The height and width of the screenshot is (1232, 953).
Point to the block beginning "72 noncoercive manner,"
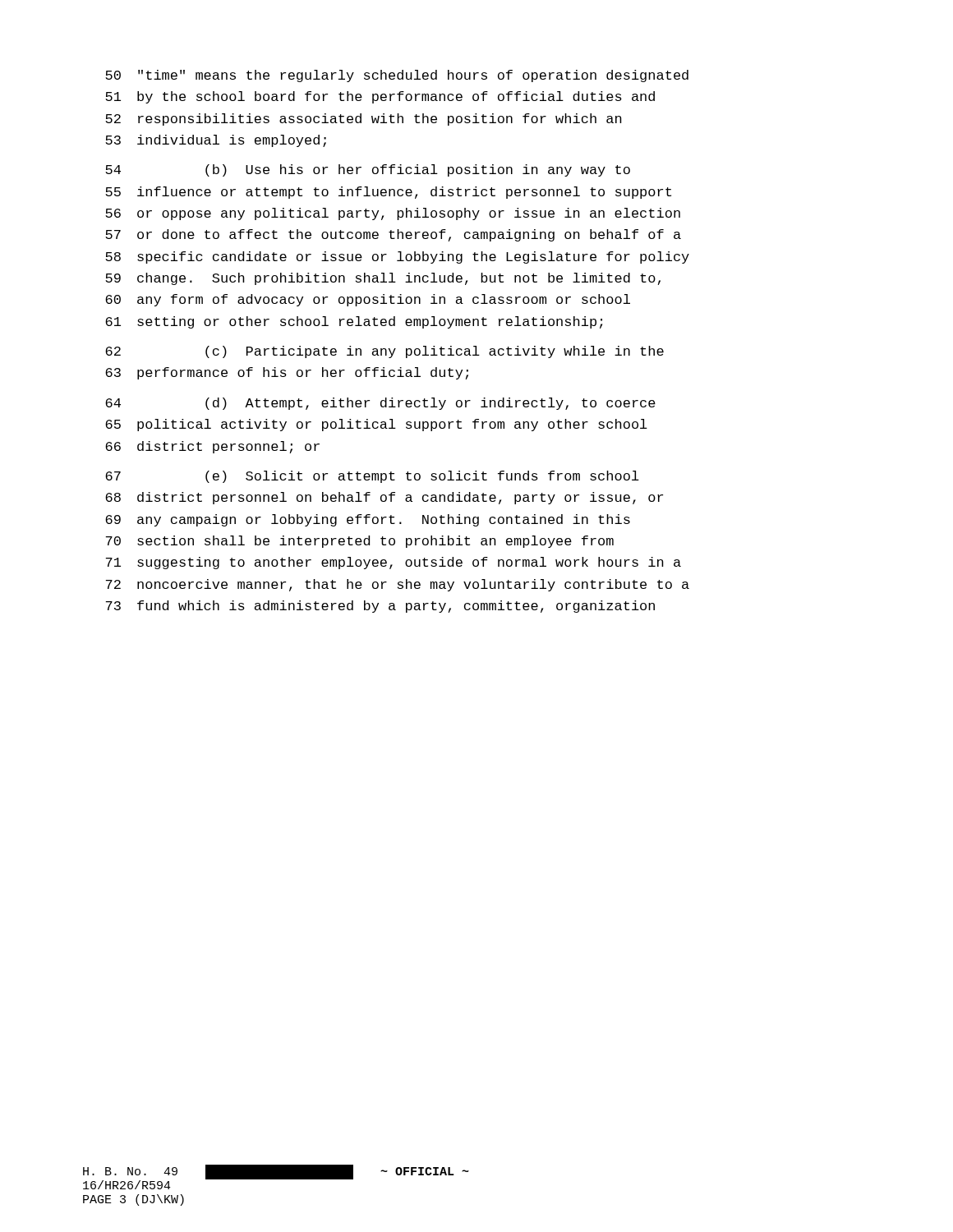coord(476,585)
